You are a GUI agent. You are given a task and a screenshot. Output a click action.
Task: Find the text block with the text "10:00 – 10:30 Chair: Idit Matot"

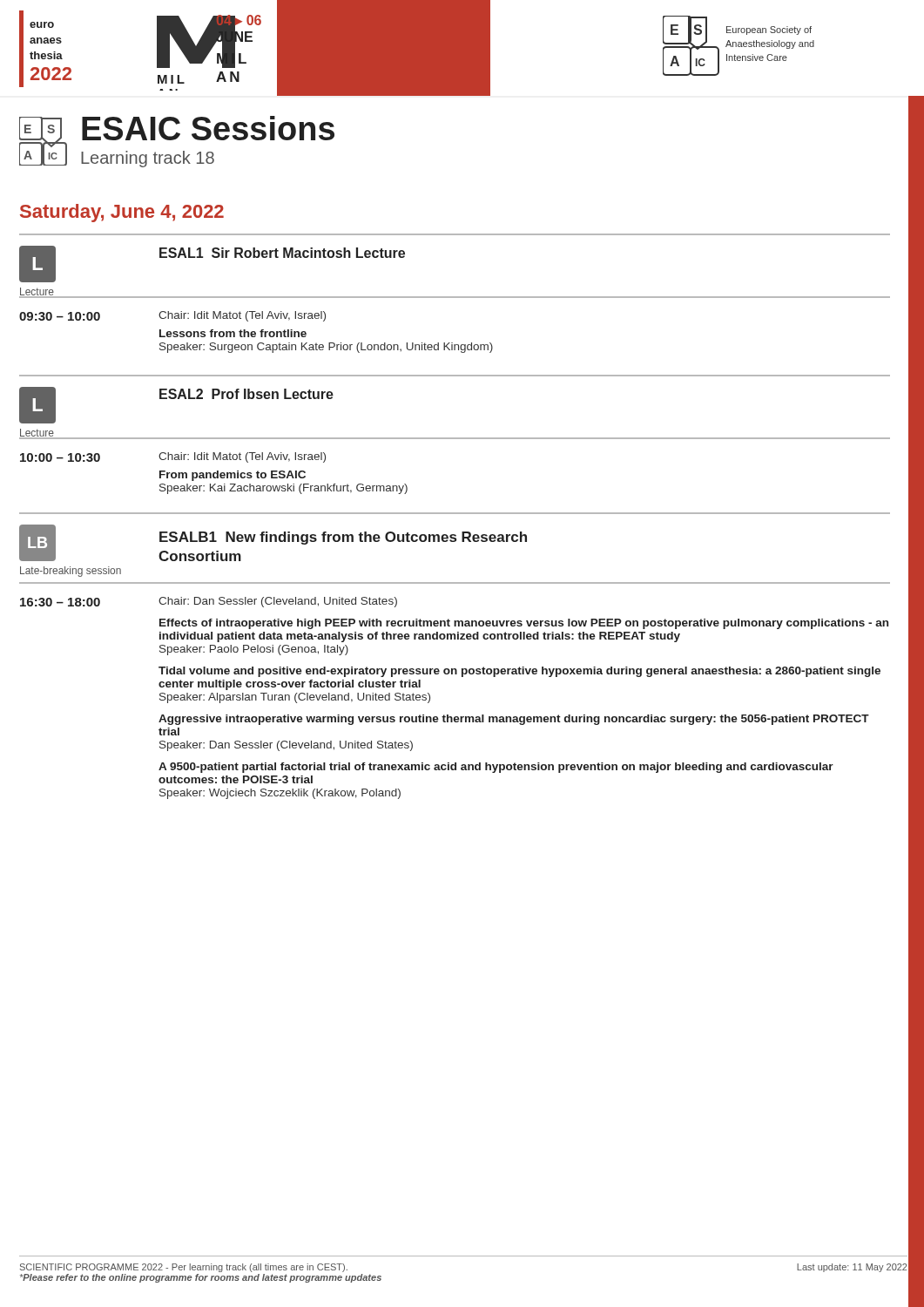click(x=173, y=457)
